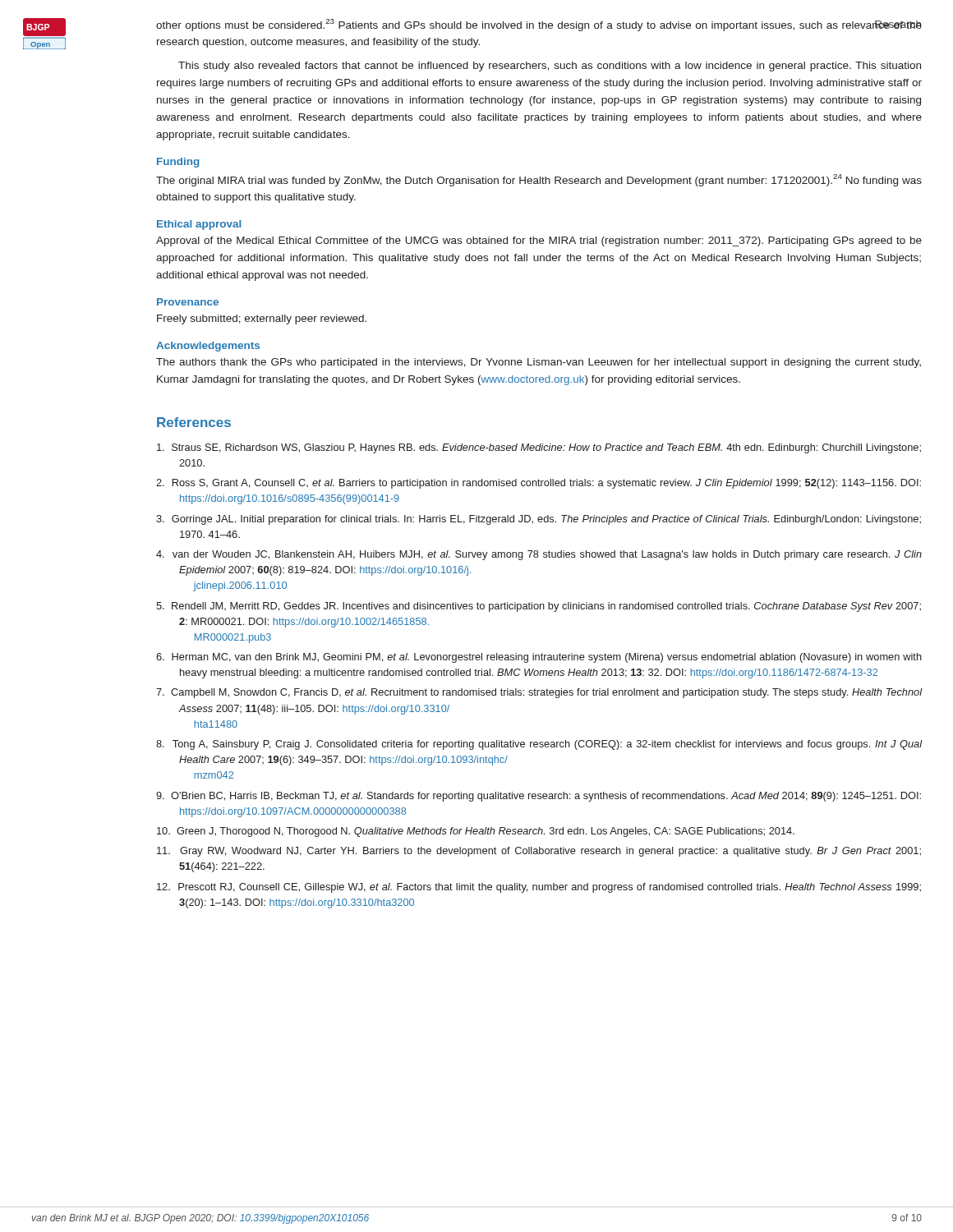Find the block starting "12. Prescott RJ, Counsell CE,"
The height and width of the screenshot is (1232, 953).
pos(539,894)
